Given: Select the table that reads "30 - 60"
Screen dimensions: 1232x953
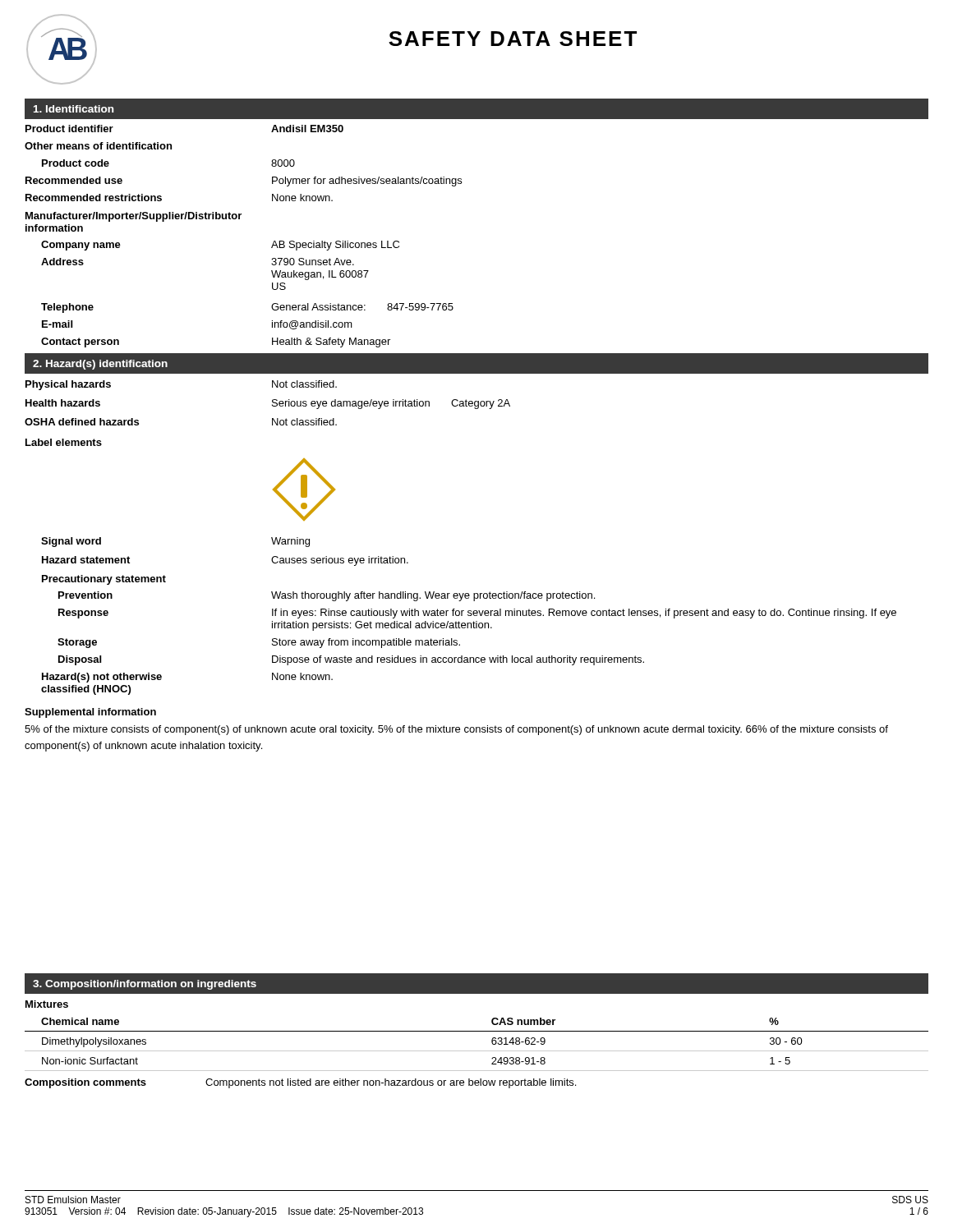Looking at the screenshot, I should (x=476, y=1041).
